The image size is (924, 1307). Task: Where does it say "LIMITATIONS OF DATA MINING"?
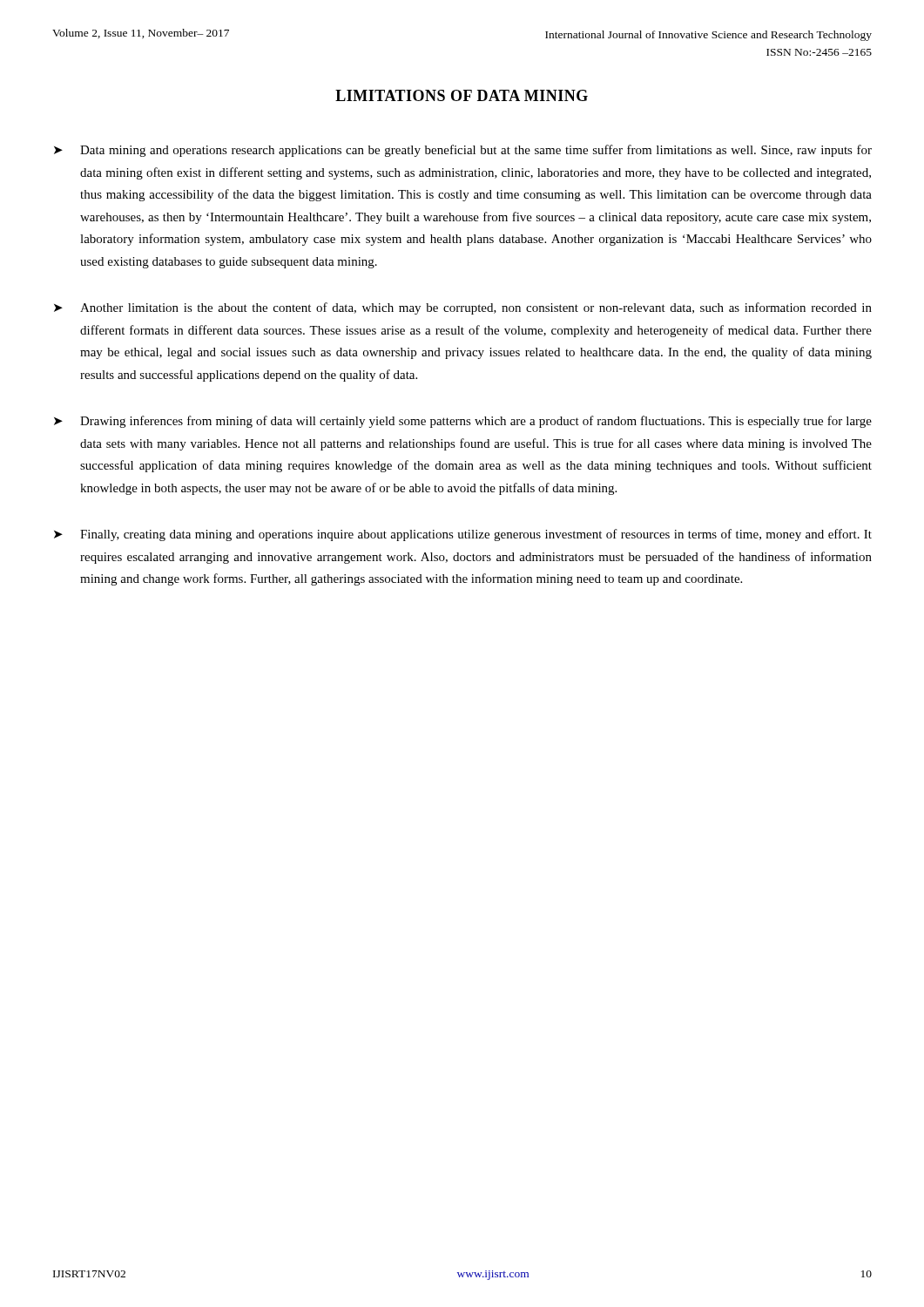pos(462,96)
